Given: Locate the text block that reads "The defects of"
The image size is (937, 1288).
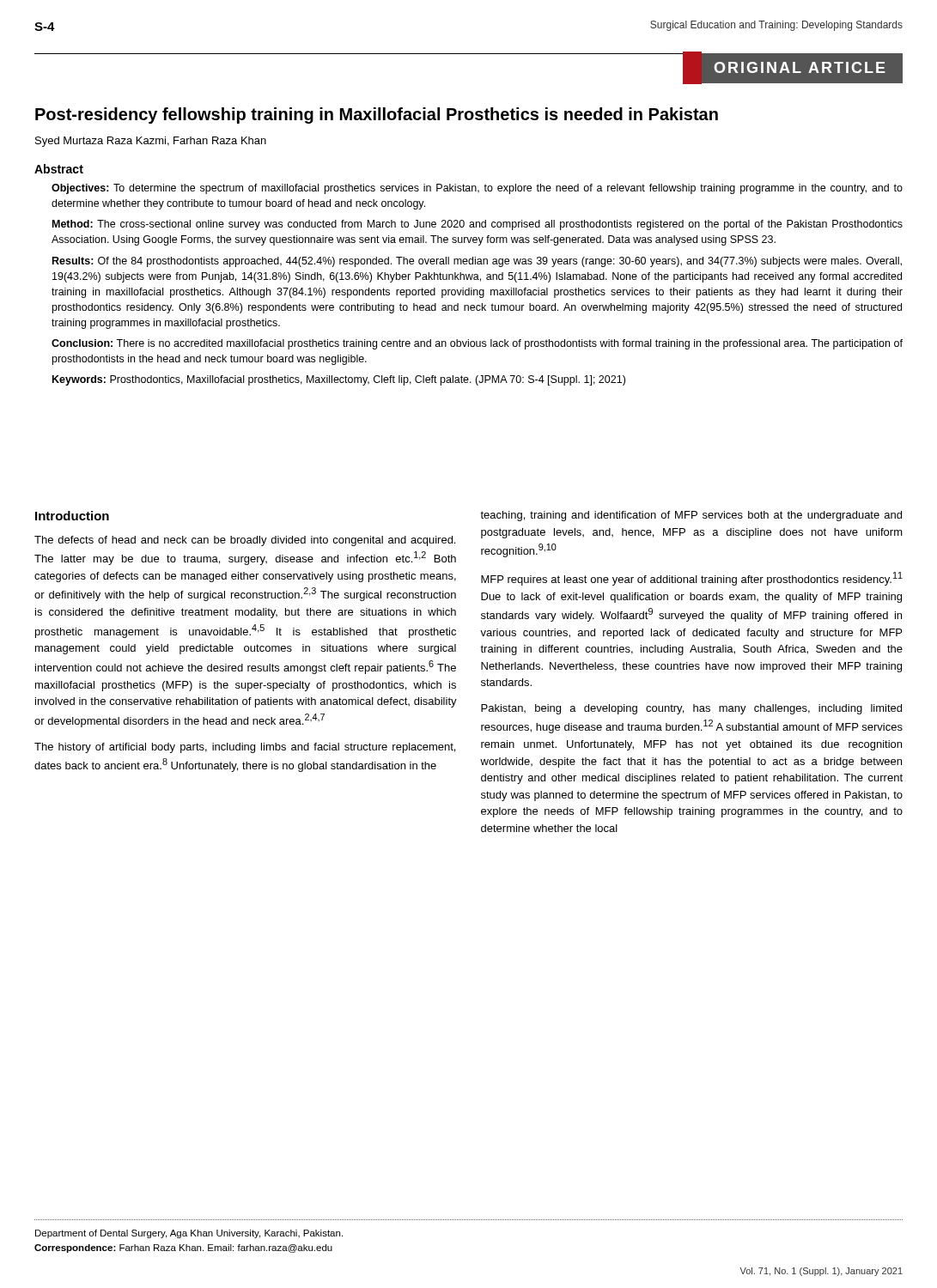Looking at the screenshot, I should click(245, 653).
